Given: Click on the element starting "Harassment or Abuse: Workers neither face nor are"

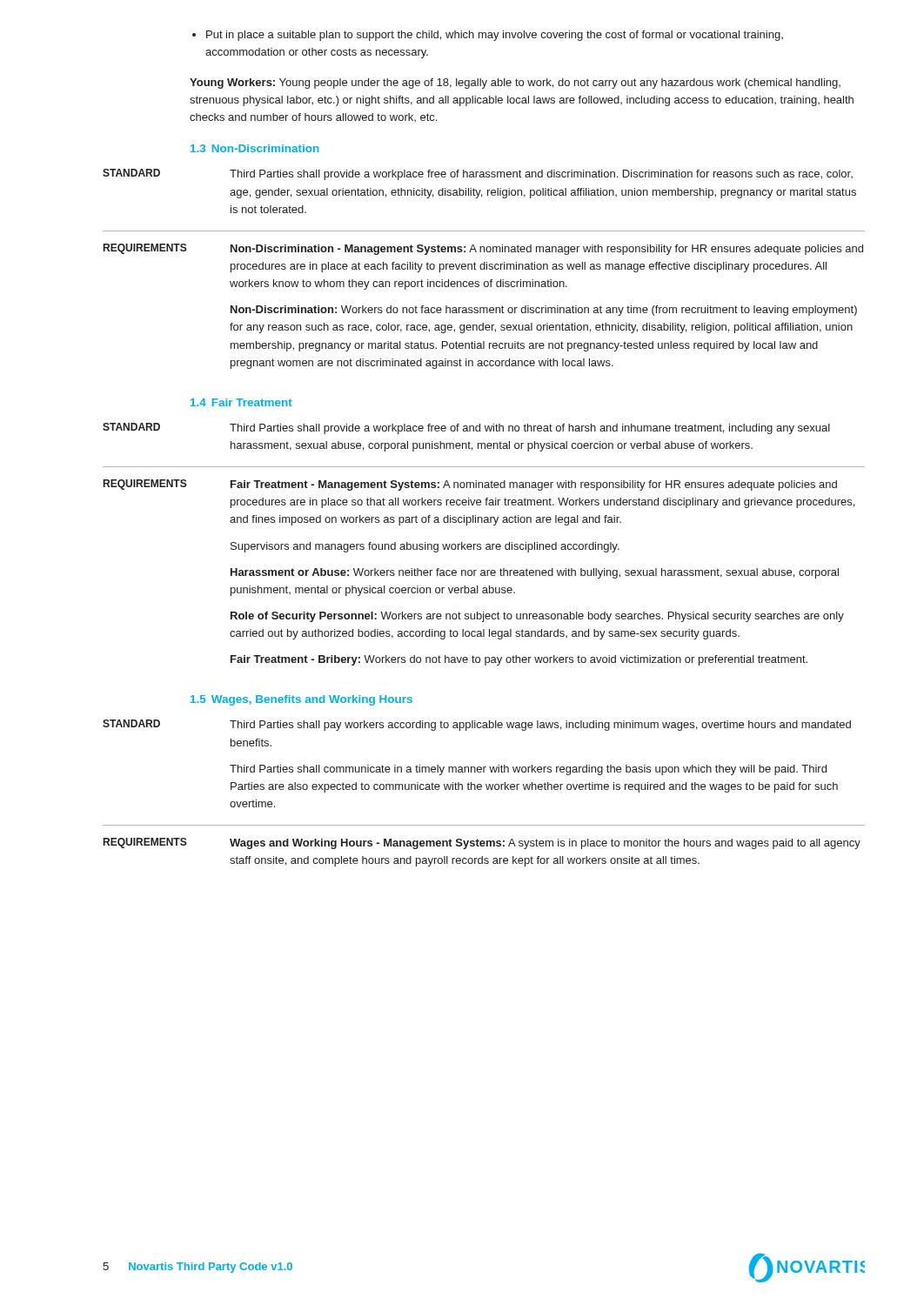Looking at the screenshot, I should [x=547, y=581].
